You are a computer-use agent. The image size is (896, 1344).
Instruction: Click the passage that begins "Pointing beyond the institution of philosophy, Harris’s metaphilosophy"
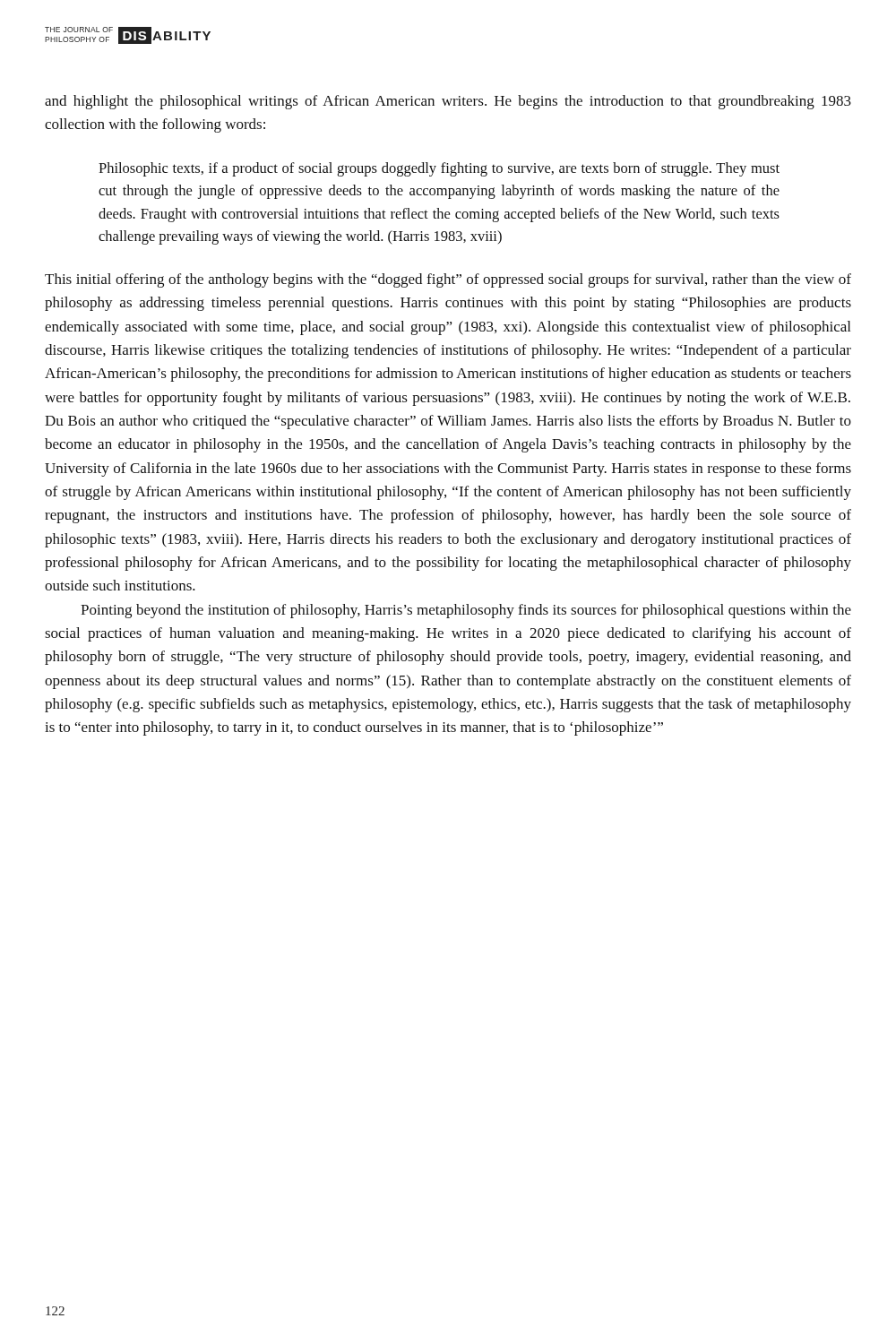pyautogui.click(x=448, y=669)
